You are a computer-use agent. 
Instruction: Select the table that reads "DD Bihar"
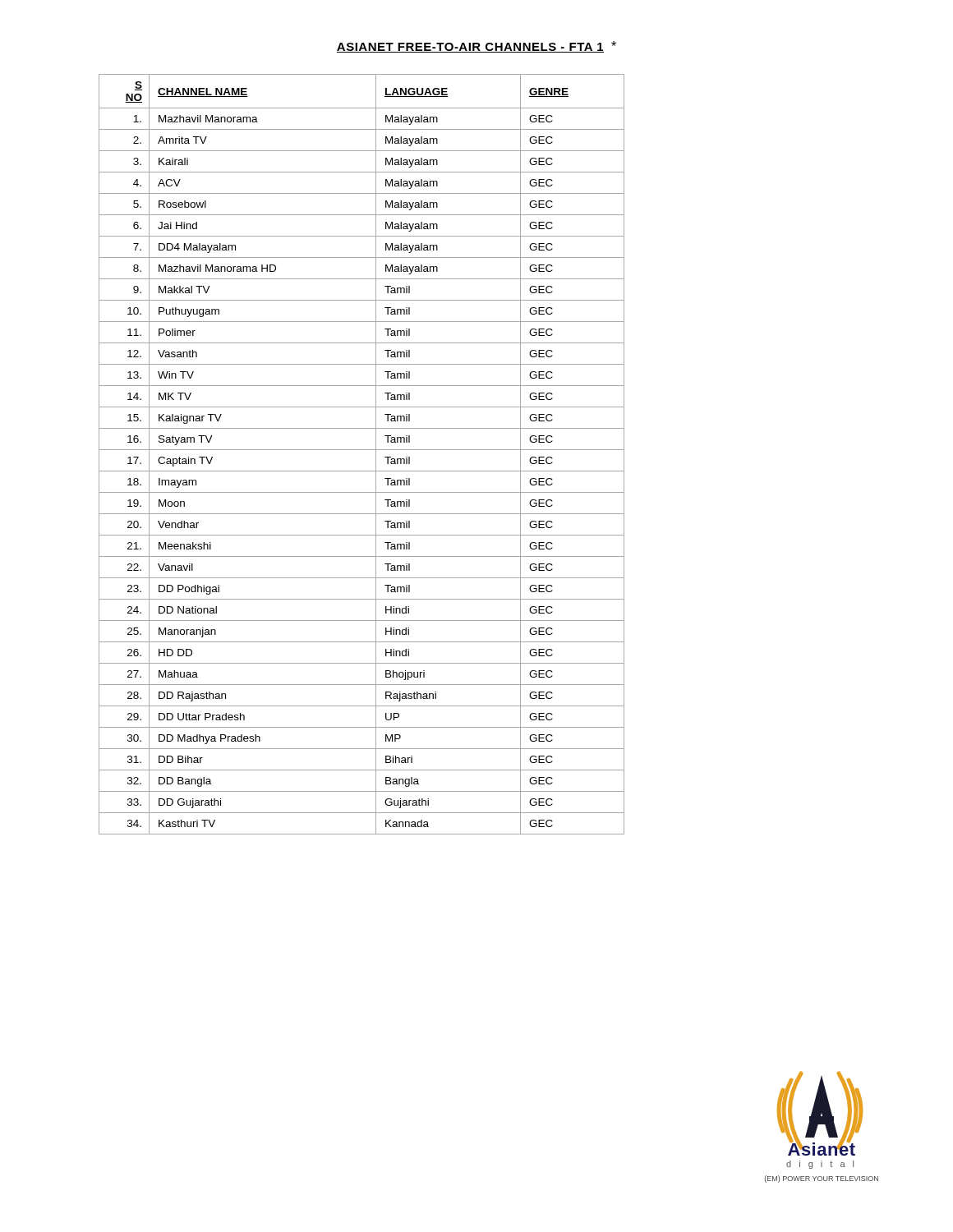(x=361, y=454)
